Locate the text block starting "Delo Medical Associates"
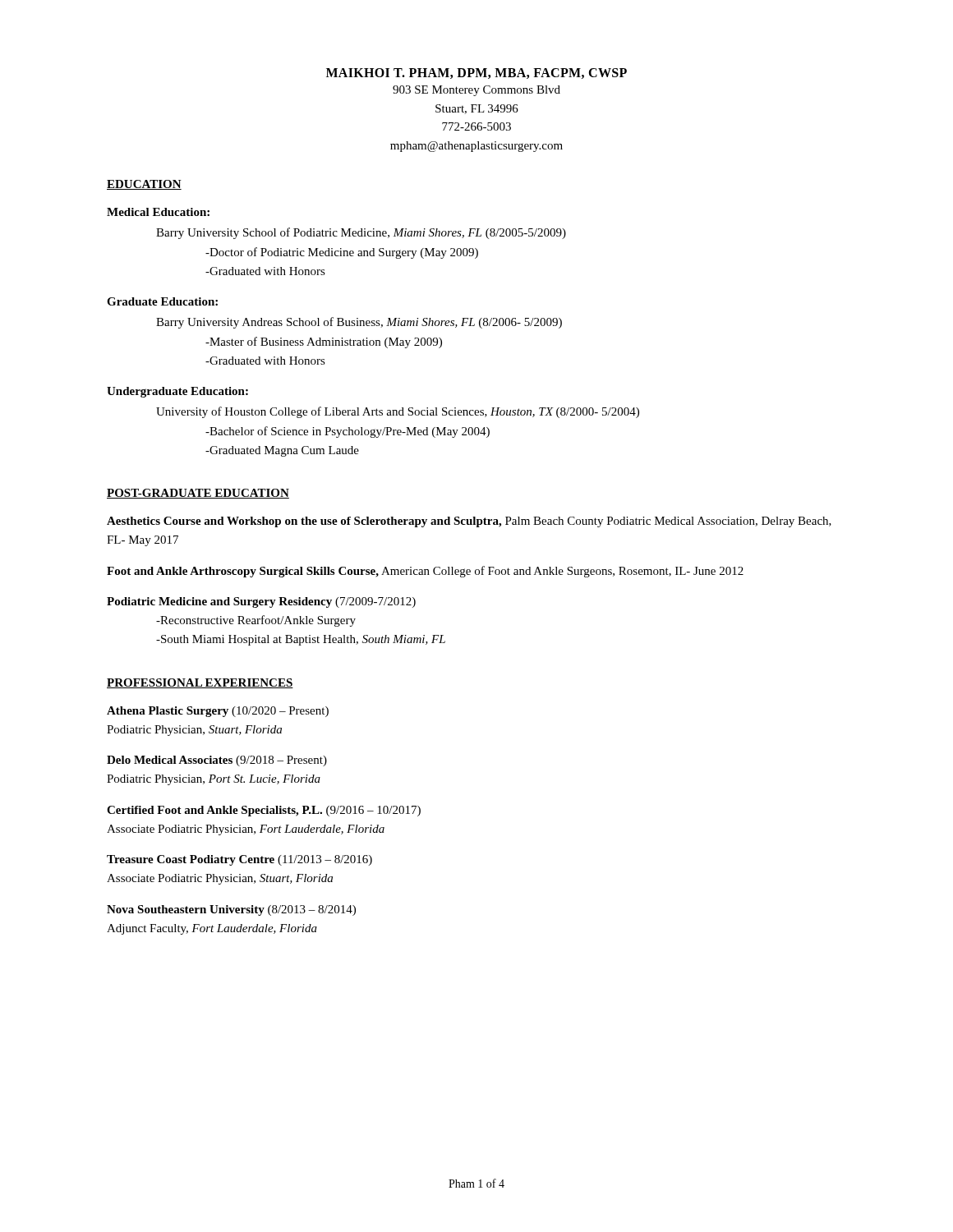The image size is (953, 1232). pyautogui.click(x=217, y=769)
